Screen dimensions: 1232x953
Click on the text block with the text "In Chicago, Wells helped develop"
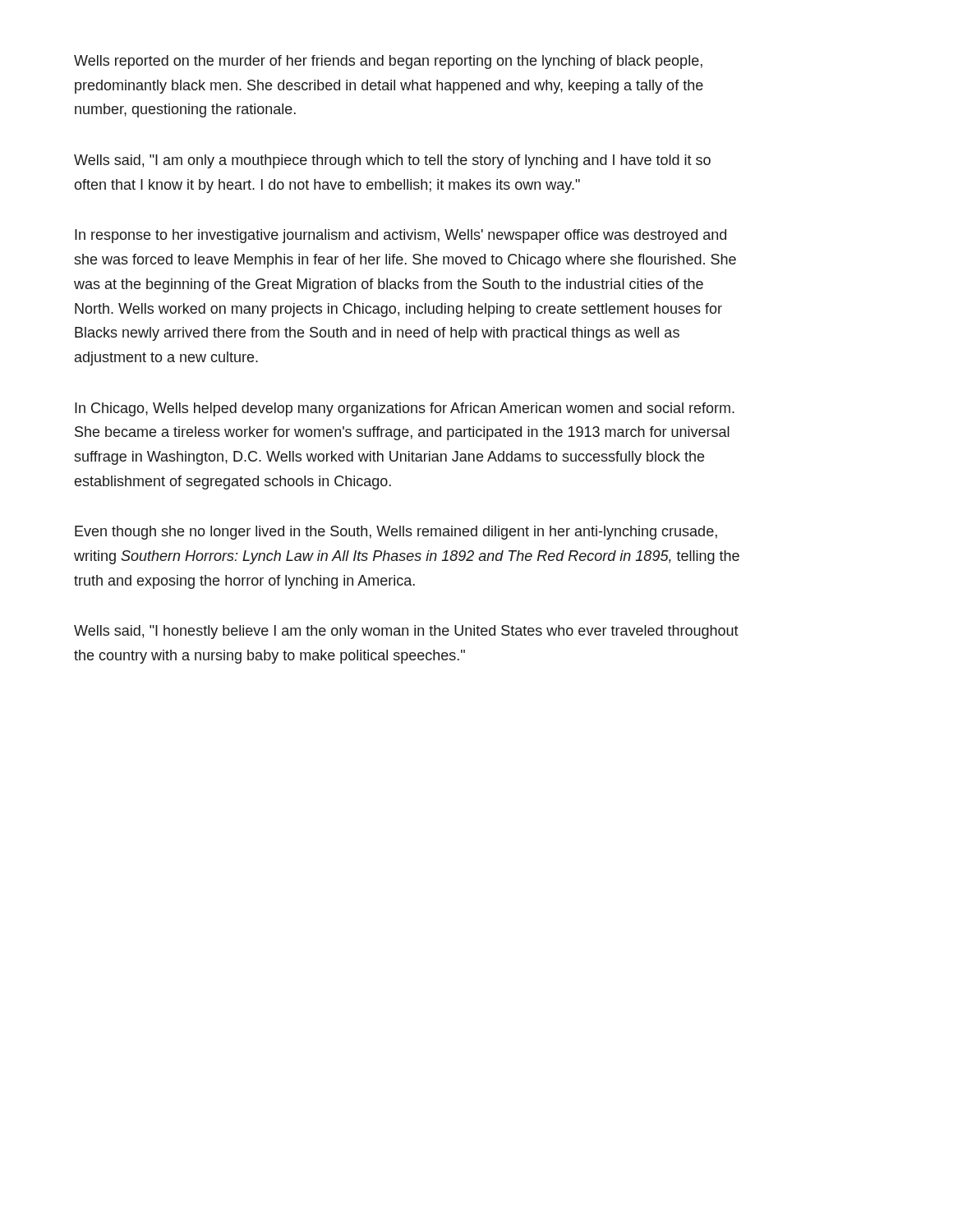405,444
